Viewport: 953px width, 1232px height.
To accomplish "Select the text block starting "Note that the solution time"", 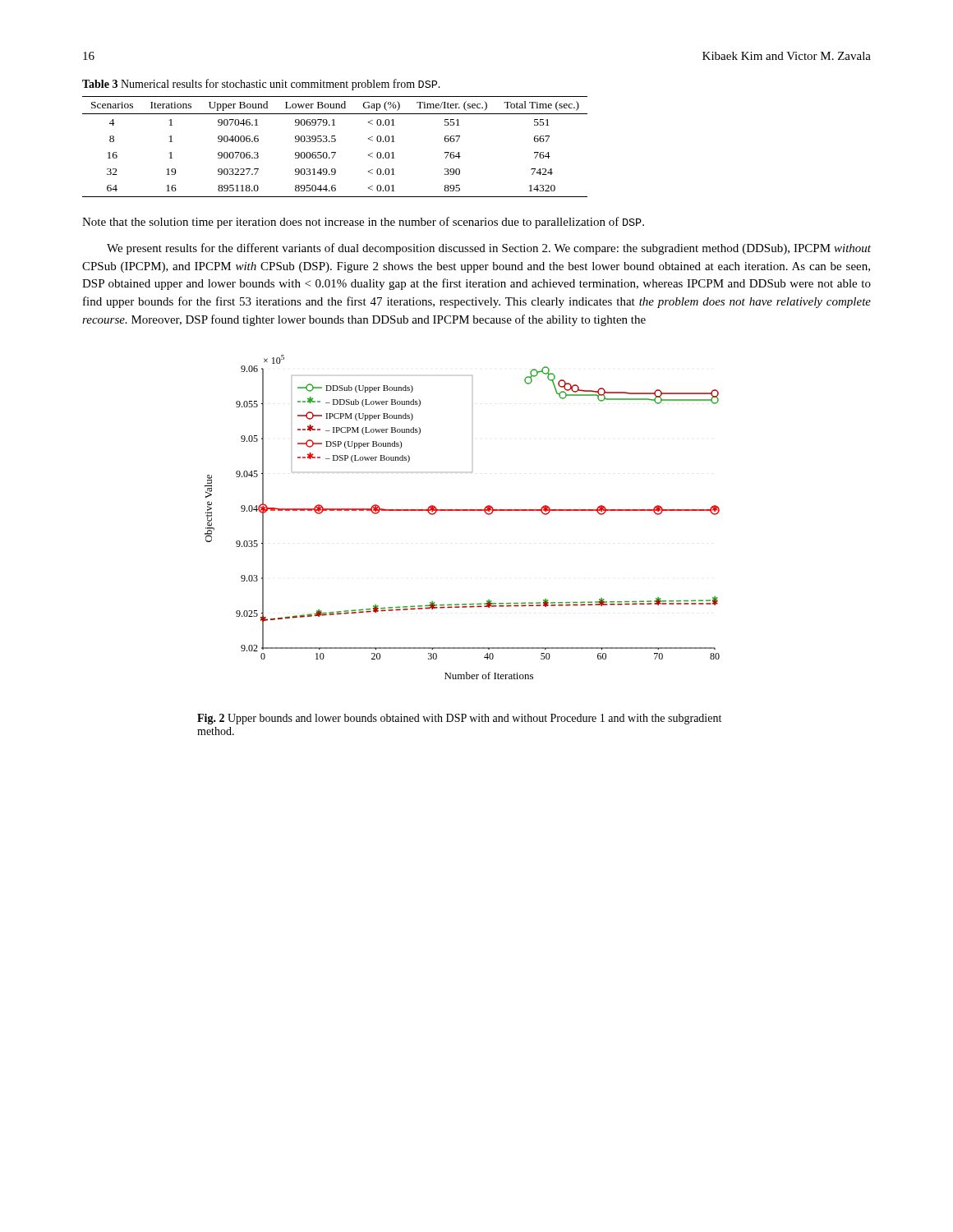I will point(364,222).
